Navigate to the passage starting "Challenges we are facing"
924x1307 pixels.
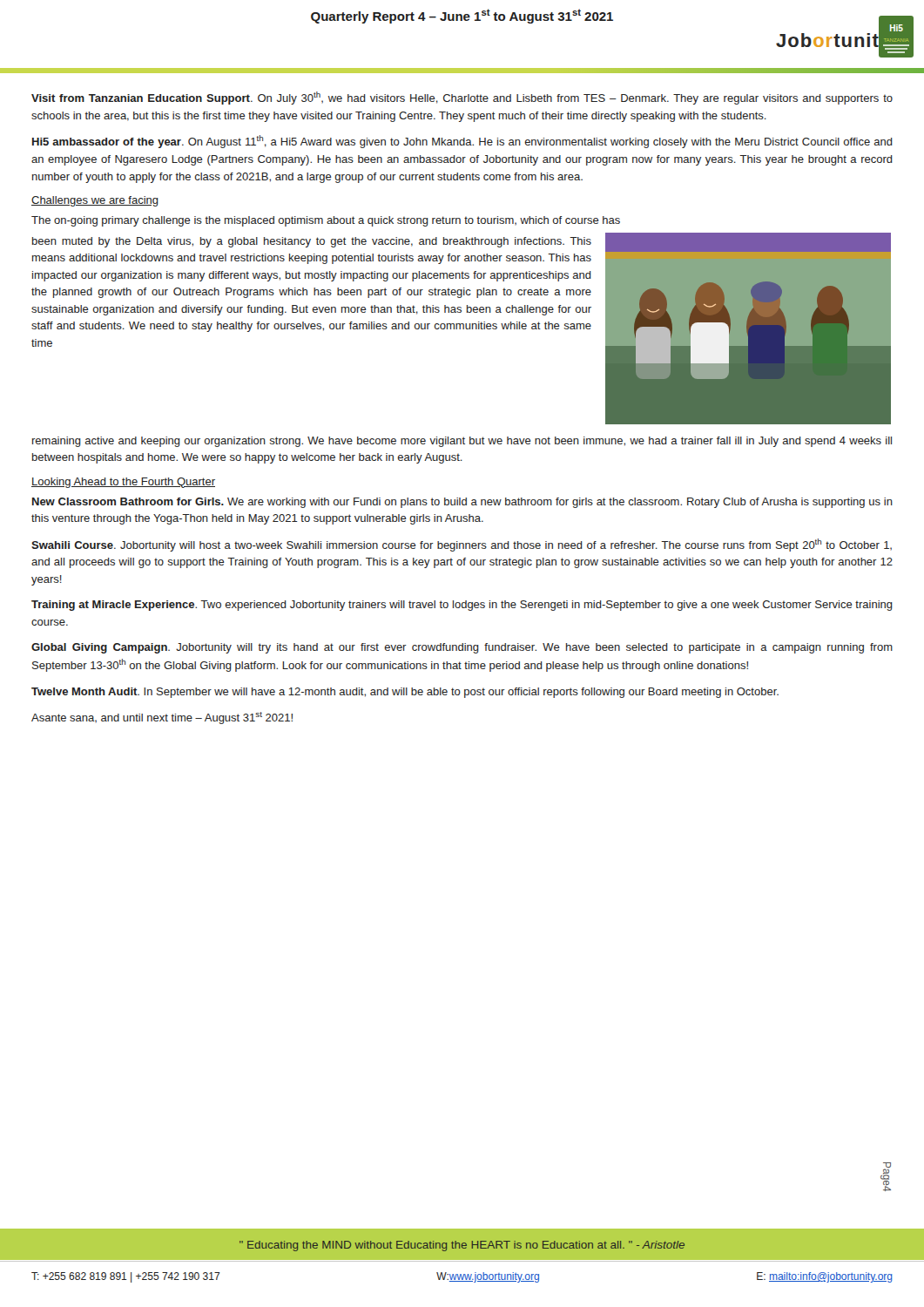coord(95,200)
